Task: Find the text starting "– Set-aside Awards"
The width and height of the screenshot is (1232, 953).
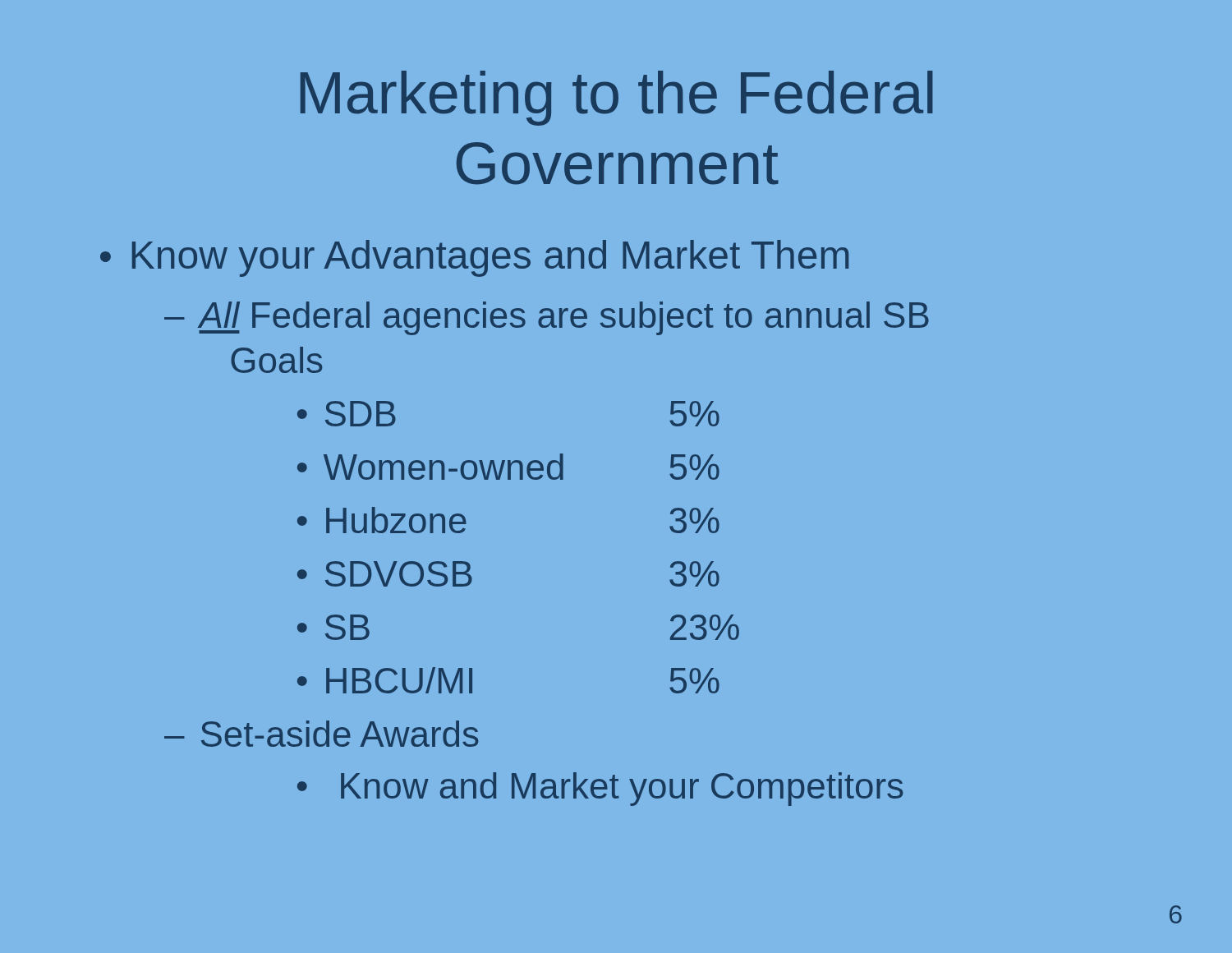Action: pos(322,734)
